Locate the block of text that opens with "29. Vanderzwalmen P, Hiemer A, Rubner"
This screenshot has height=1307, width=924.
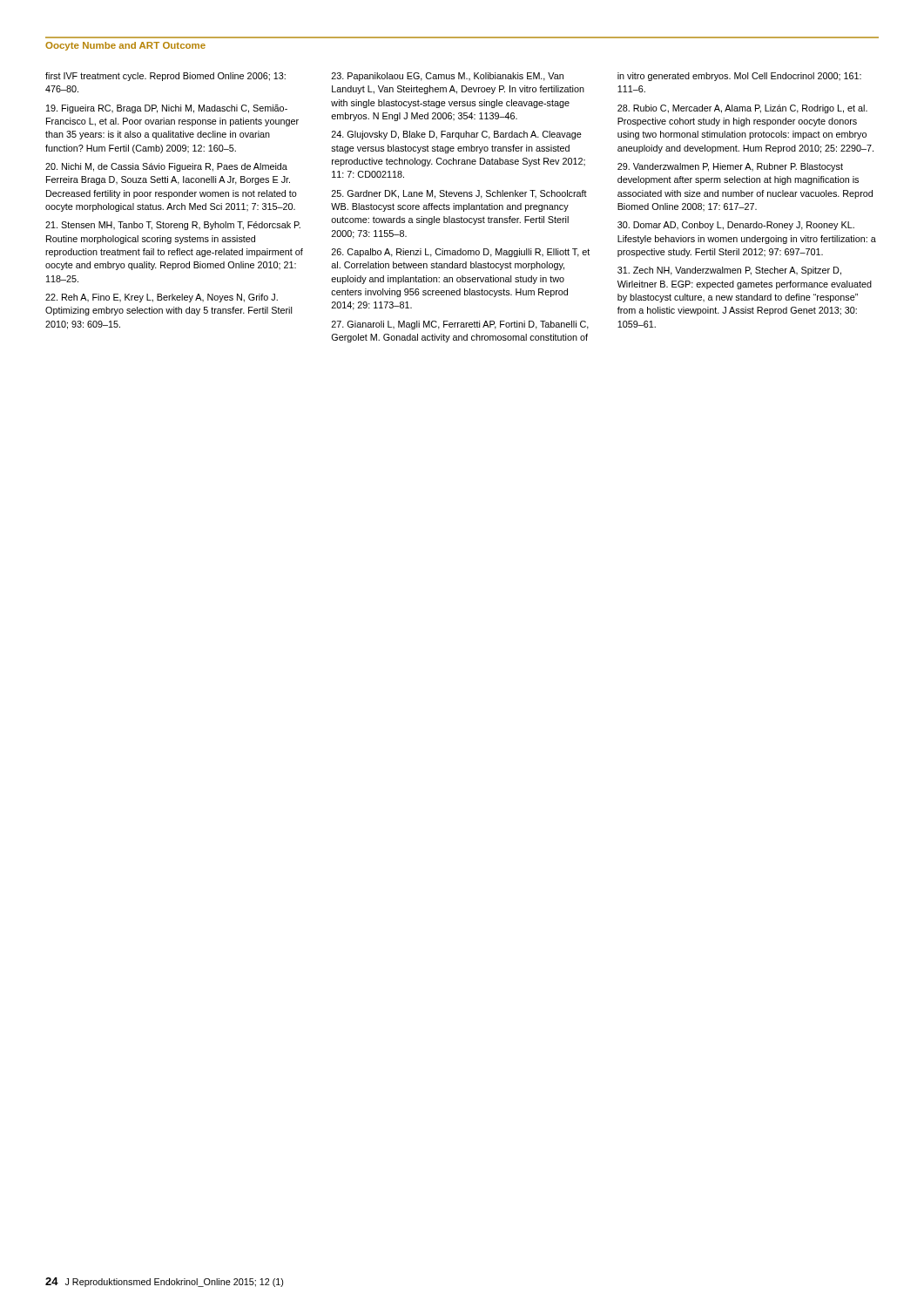(745, 186)
